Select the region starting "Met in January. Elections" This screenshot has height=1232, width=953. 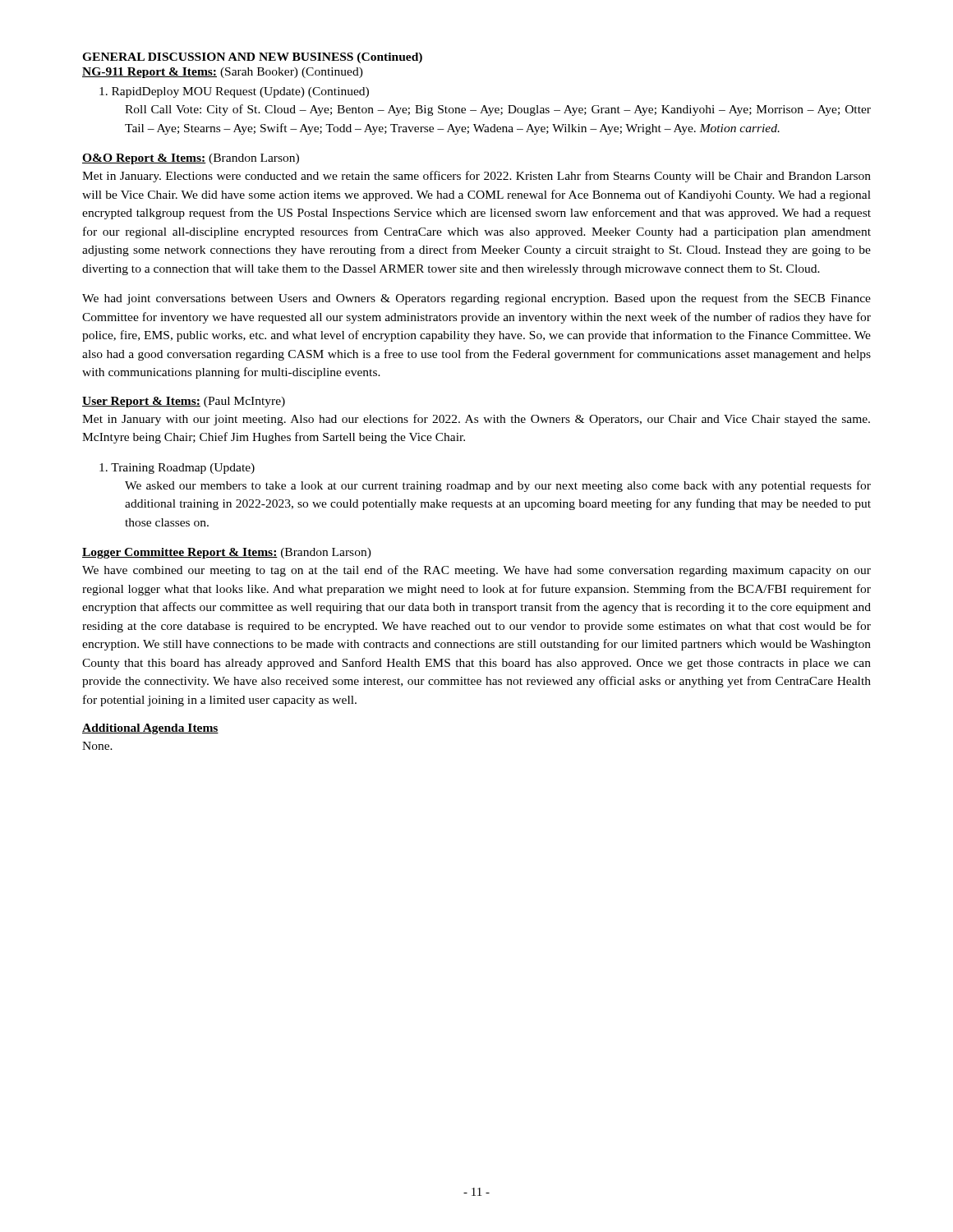tap(476, 222)
